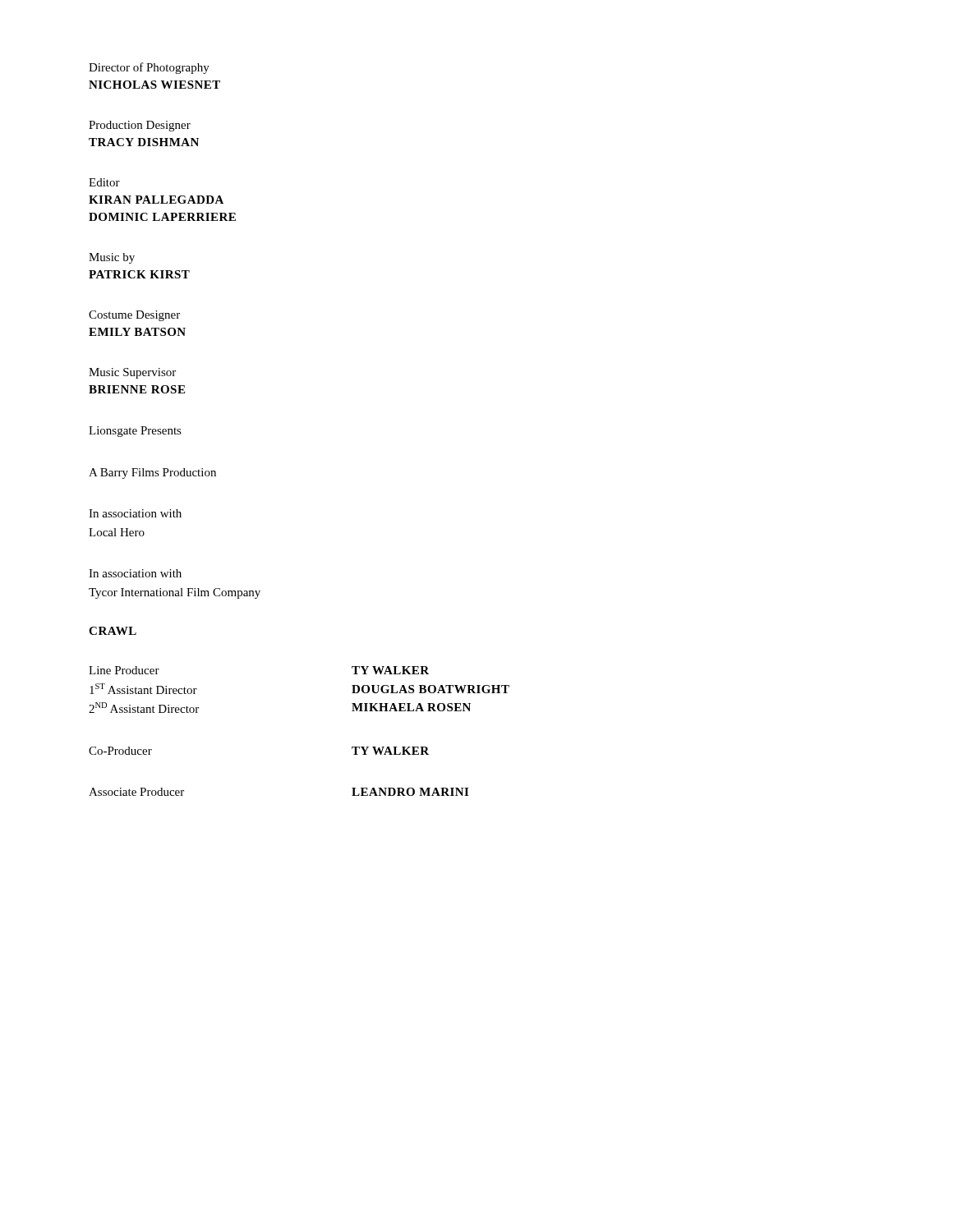Screen dimensions: 1232x953
Task: Find the region starting "In association with Local Hero"
Action: pyautogui.click(x=135, y=513)
